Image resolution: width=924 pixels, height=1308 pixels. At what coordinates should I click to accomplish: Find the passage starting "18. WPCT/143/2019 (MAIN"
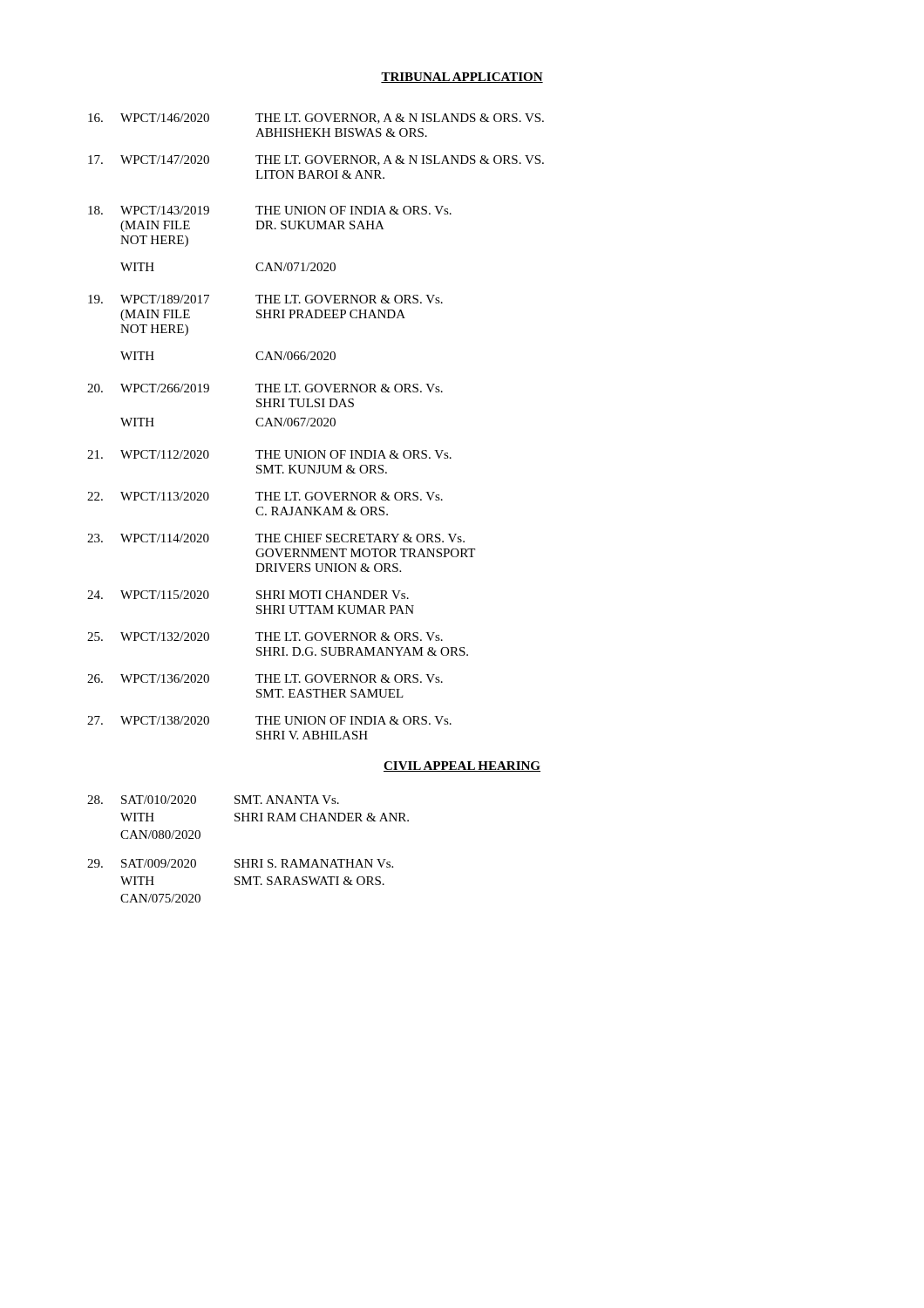pyautogui.click(x=270, y=210)
